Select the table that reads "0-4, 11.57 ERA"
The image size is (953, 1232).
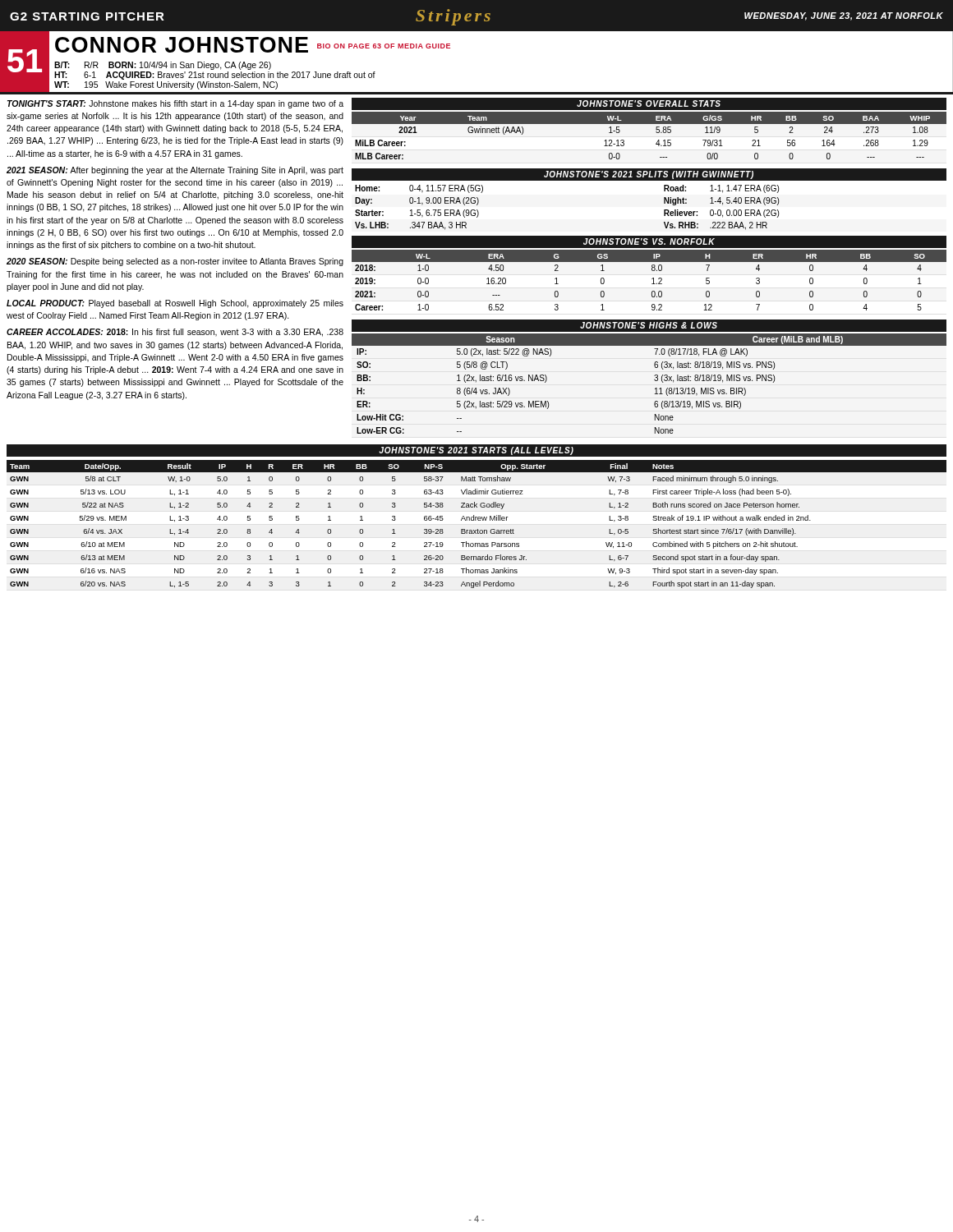click(x=649, y=207)
